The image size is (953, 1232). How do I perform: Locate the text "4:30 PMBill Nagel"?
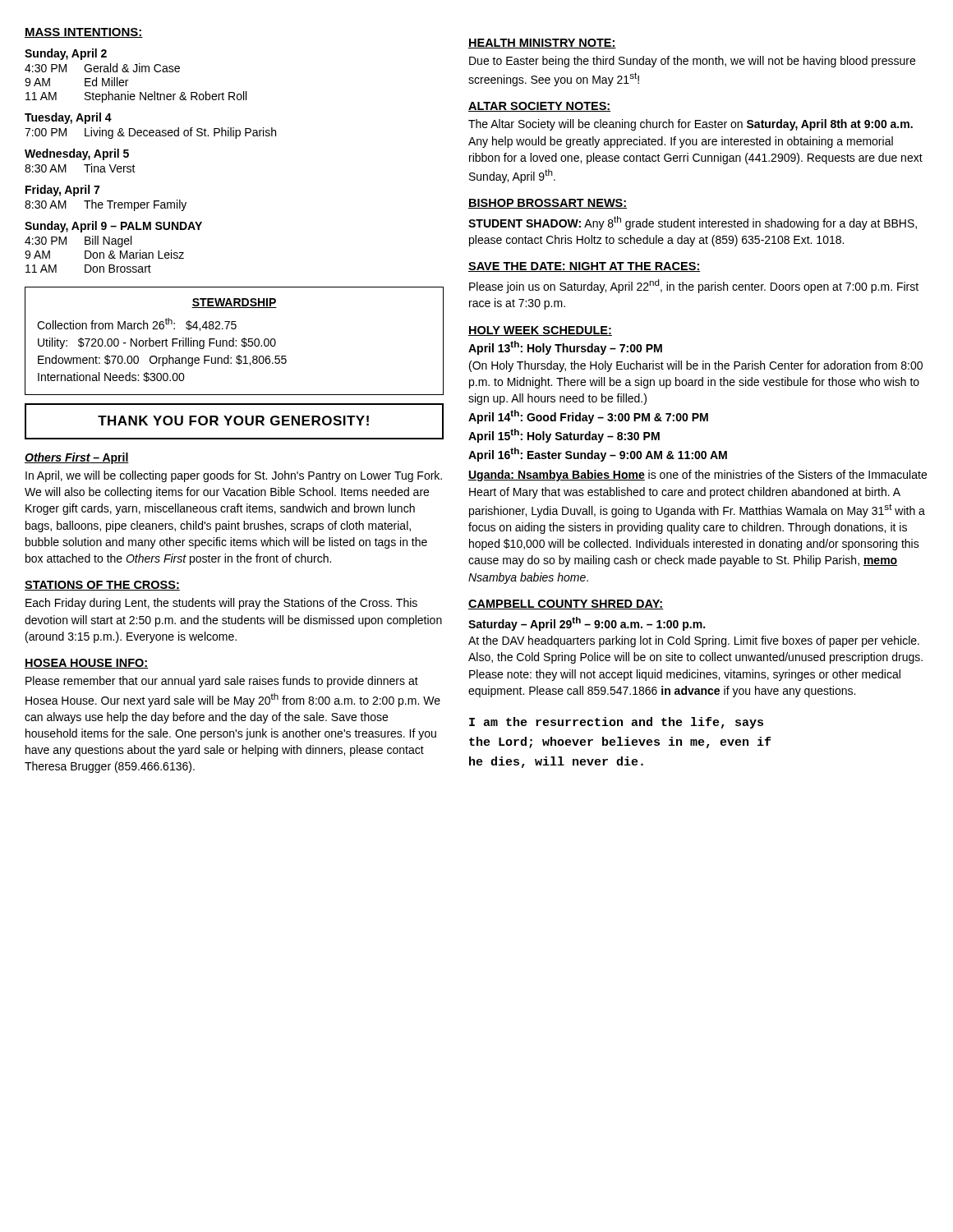pyautogui.click(x=79, y=241)
